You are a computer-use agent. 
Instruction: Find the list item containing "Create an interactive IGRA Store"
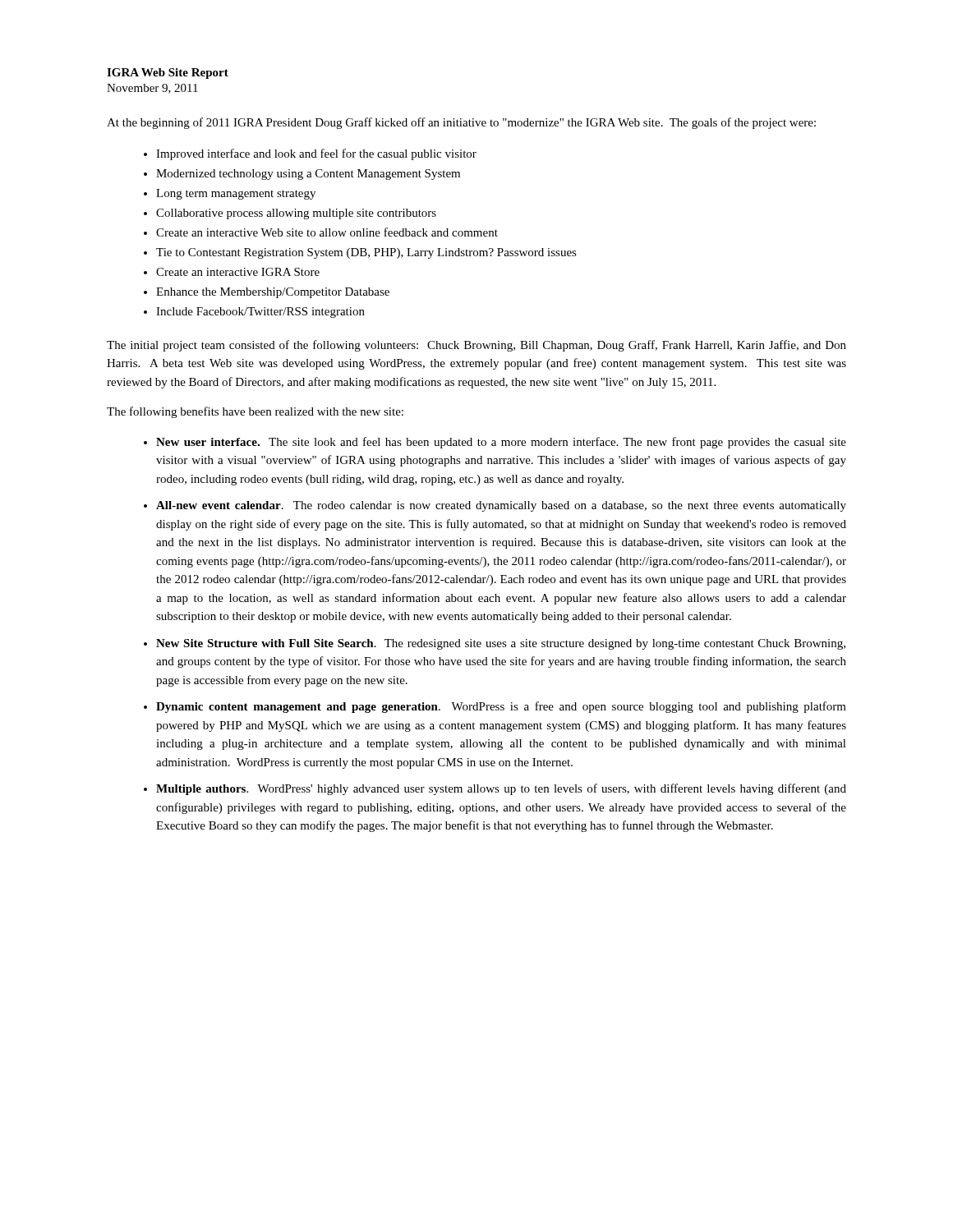[238, 271]
